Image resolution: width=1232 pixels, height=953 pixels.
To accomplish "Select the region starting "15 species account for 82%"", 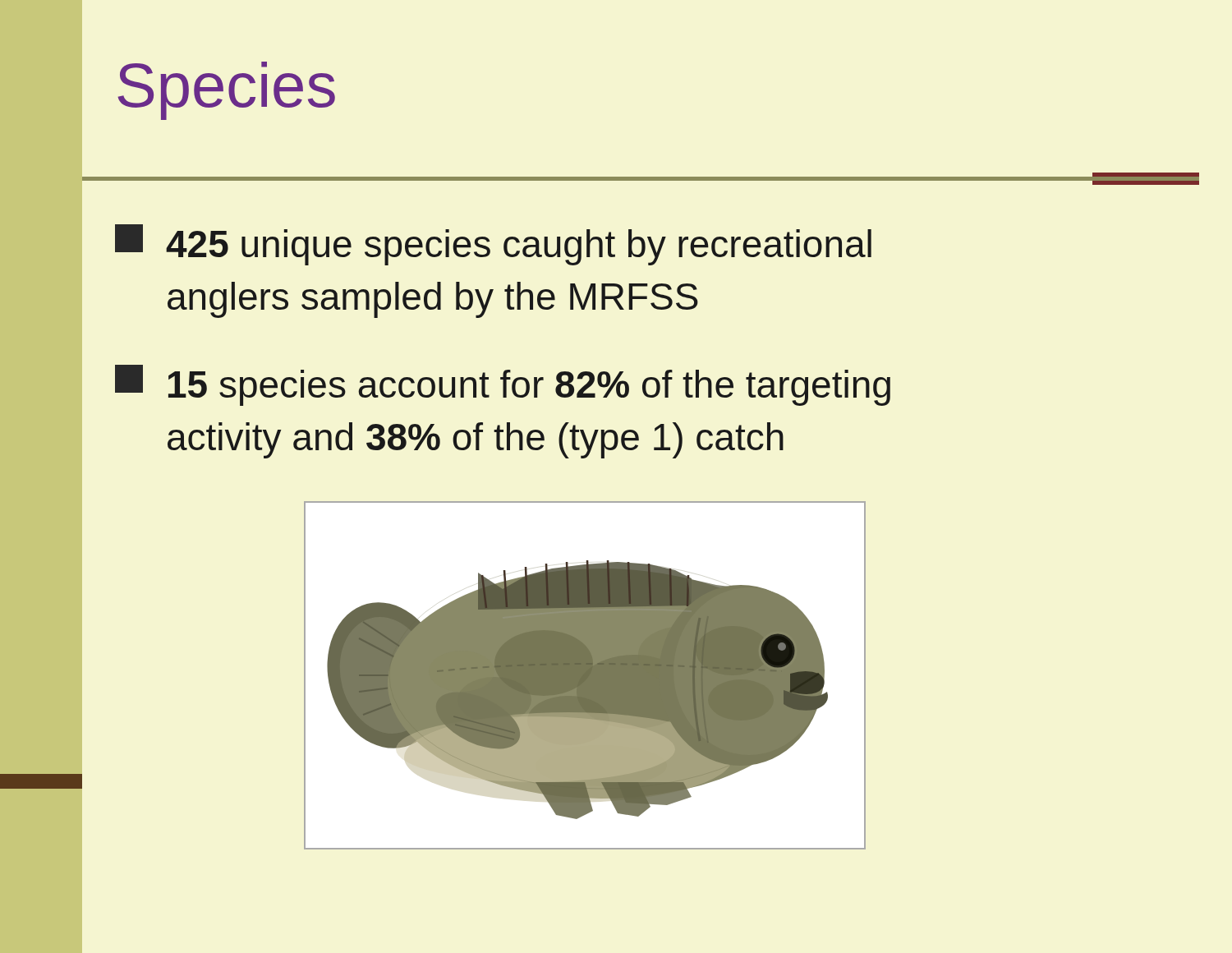I will tap(504, 411).
